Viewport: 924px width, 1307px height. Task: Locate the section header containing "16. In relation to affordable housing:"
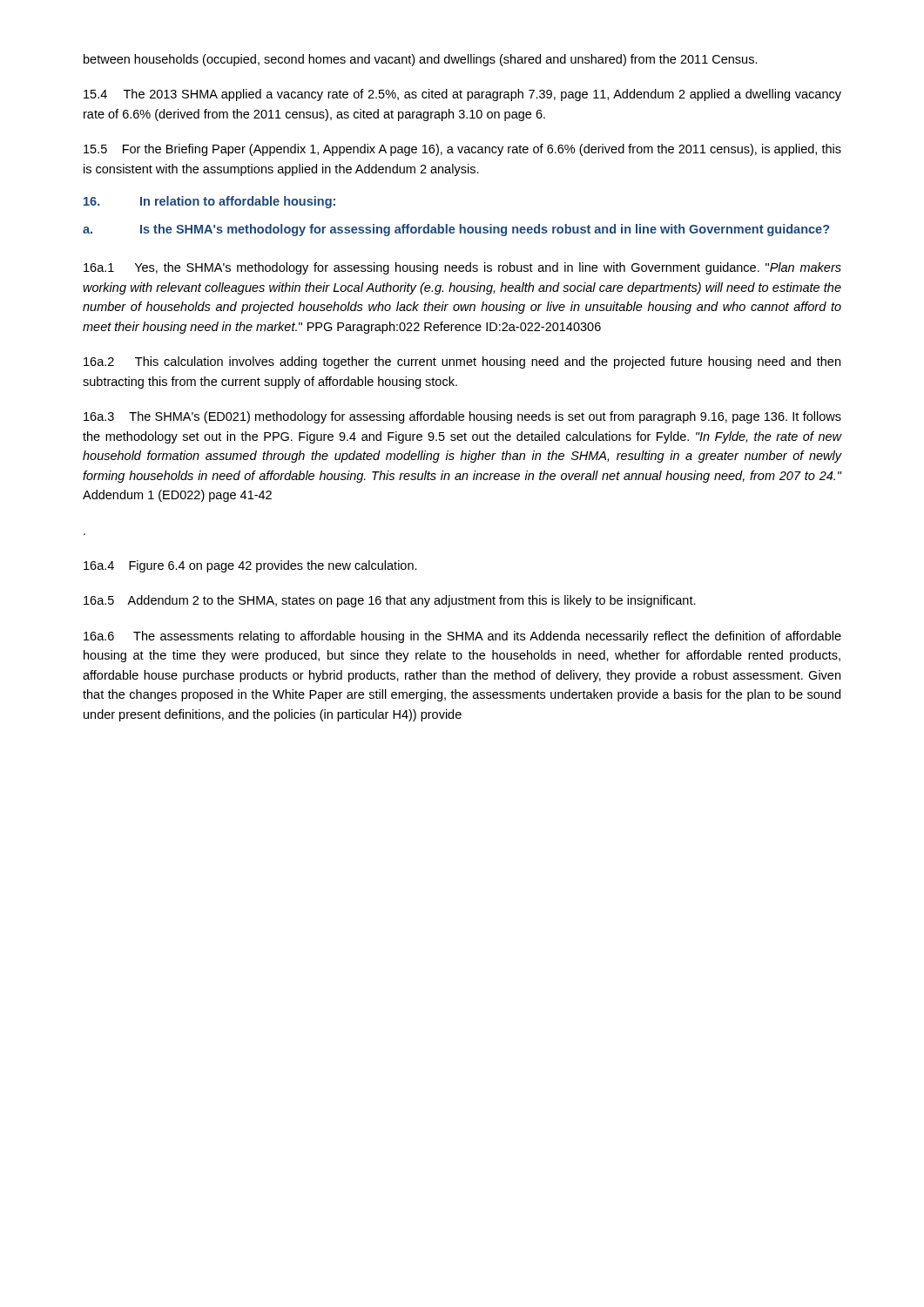click(x=209, y=202)
